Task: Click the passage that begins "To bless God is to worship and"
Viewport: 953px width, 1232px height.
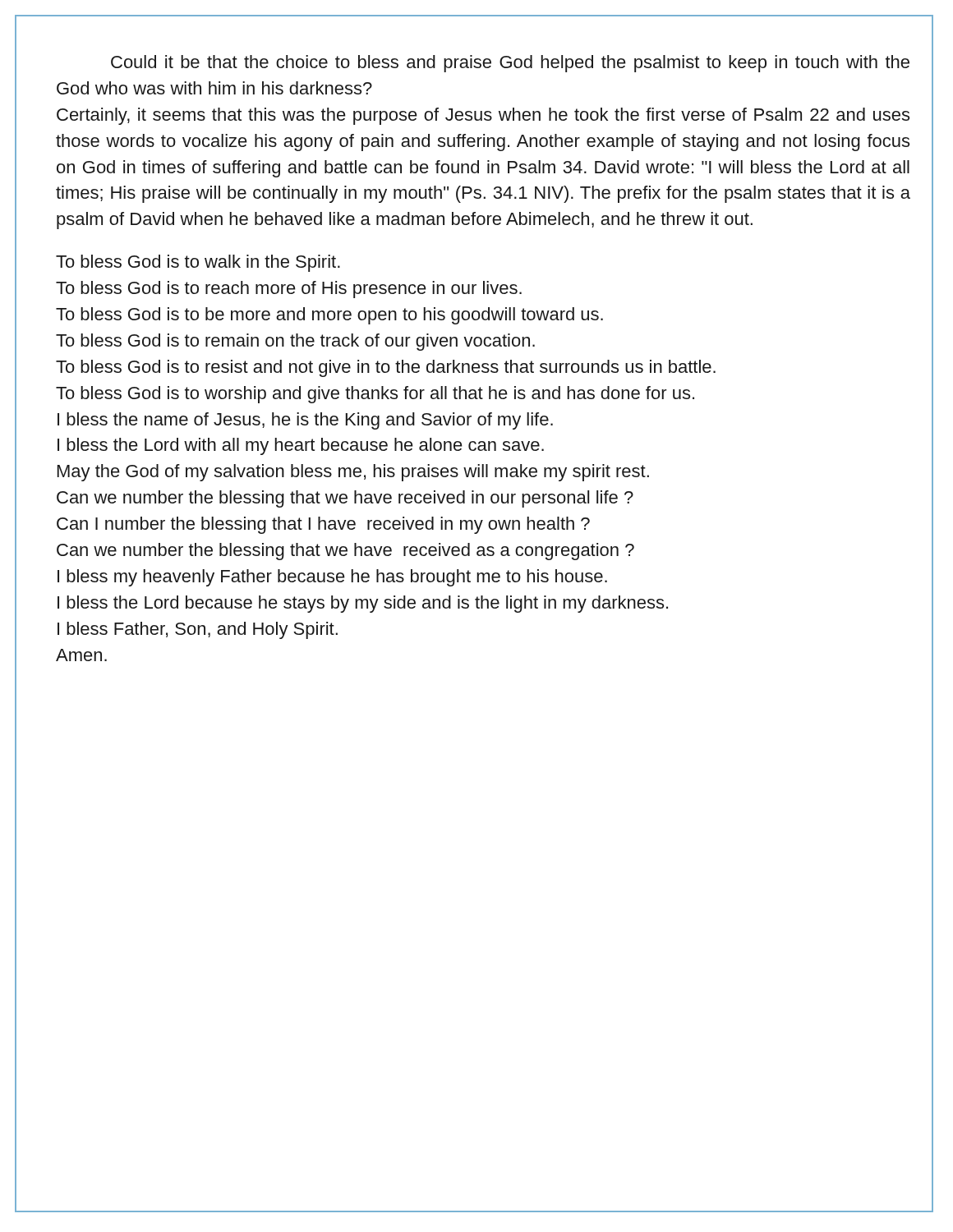Action: [x=376, y=393]
